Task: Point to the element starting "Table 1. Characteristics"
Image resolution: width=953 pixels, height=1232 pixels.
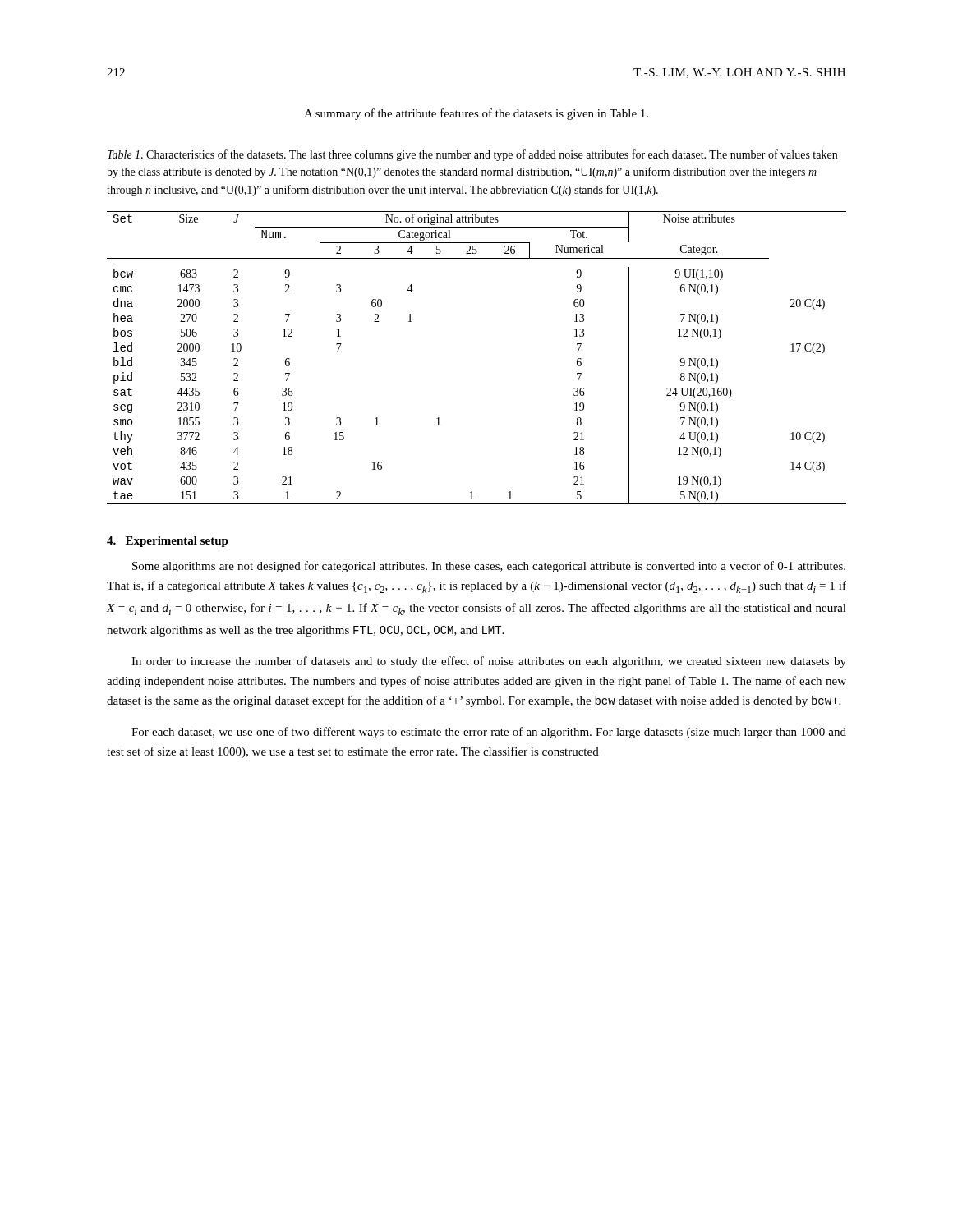Action: 472,172
